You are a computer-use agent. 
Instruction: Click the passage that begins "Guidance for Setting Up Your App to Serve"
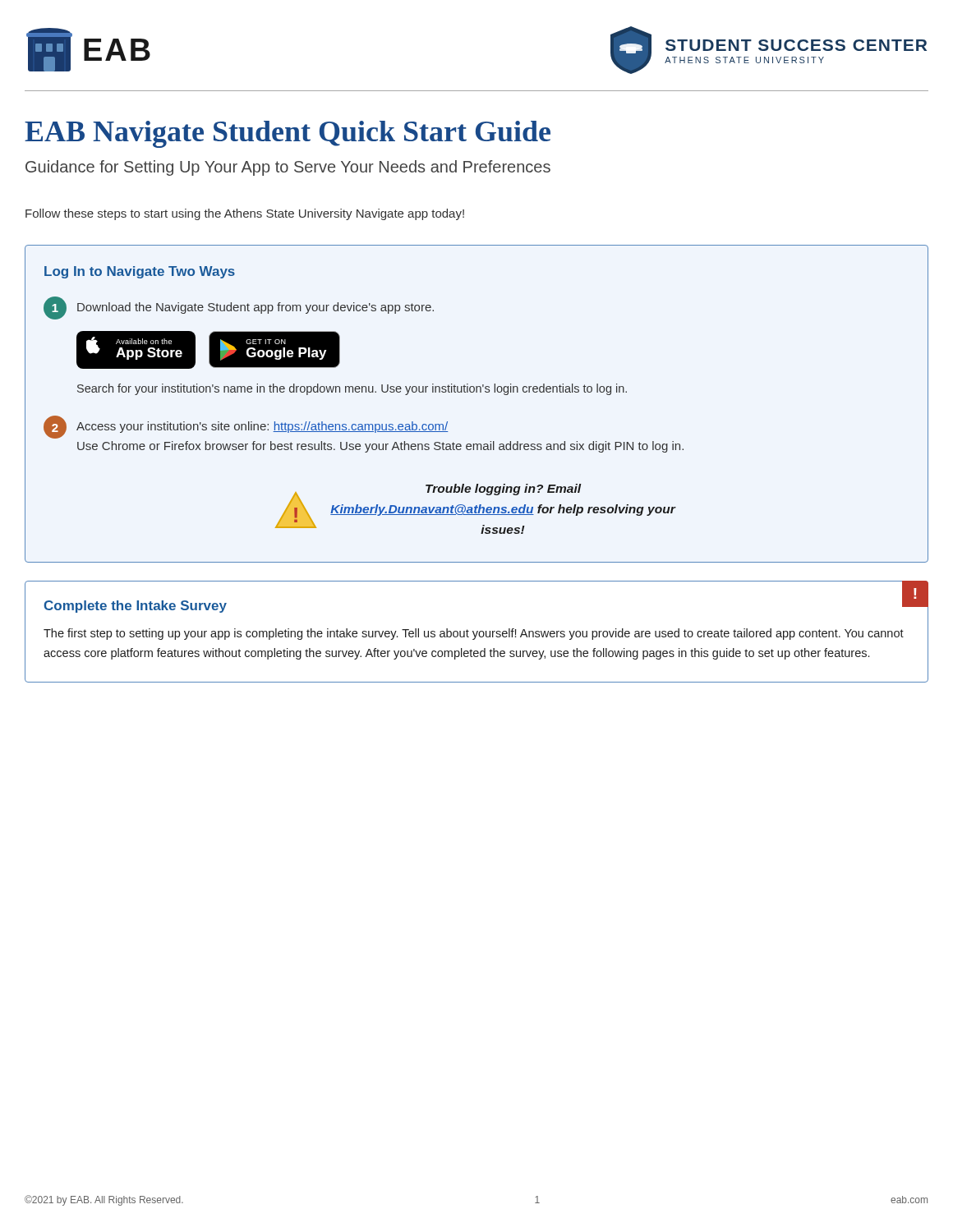[288, 167]
